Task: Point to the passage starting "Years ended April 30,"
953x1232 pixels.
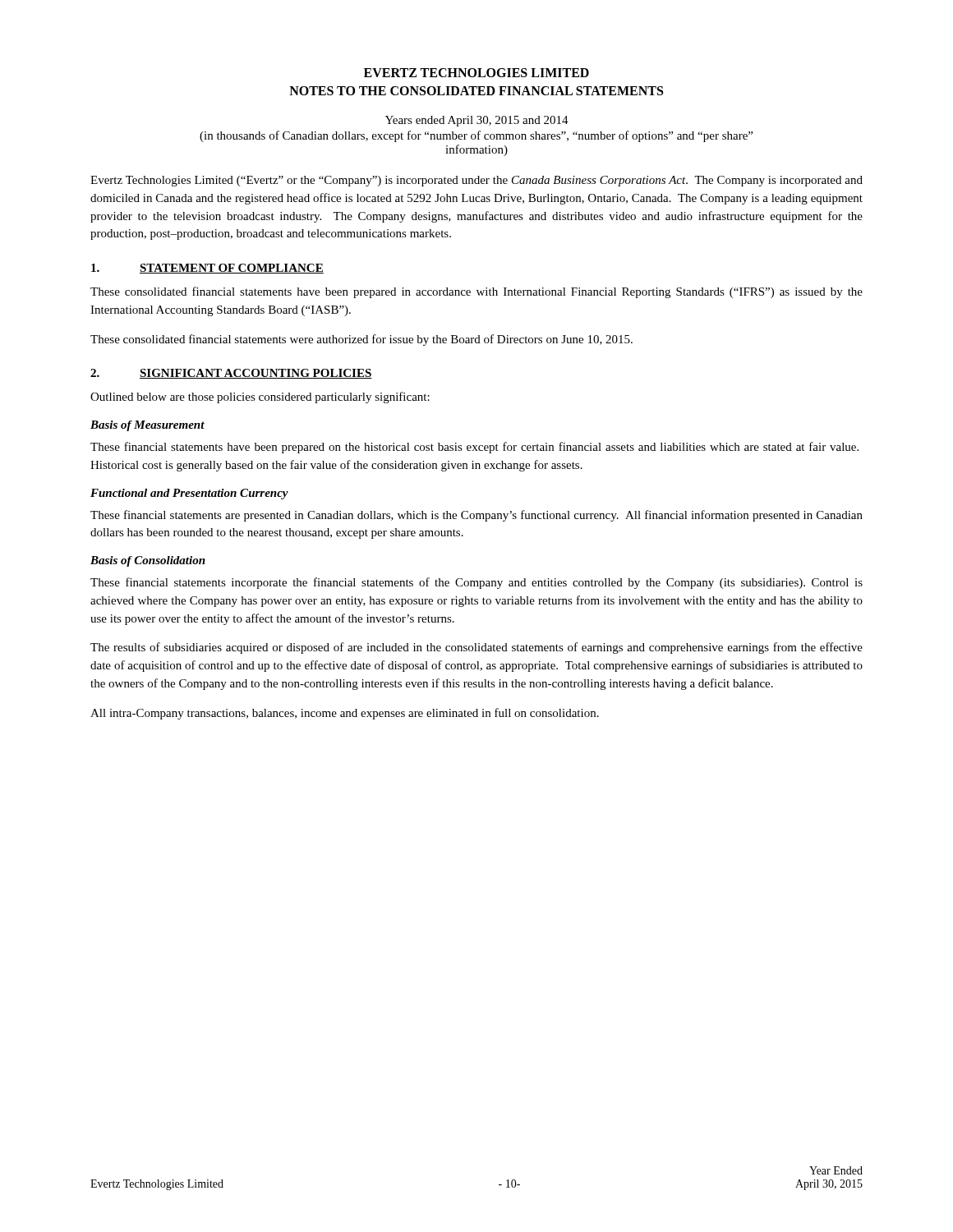Action: 476,120
